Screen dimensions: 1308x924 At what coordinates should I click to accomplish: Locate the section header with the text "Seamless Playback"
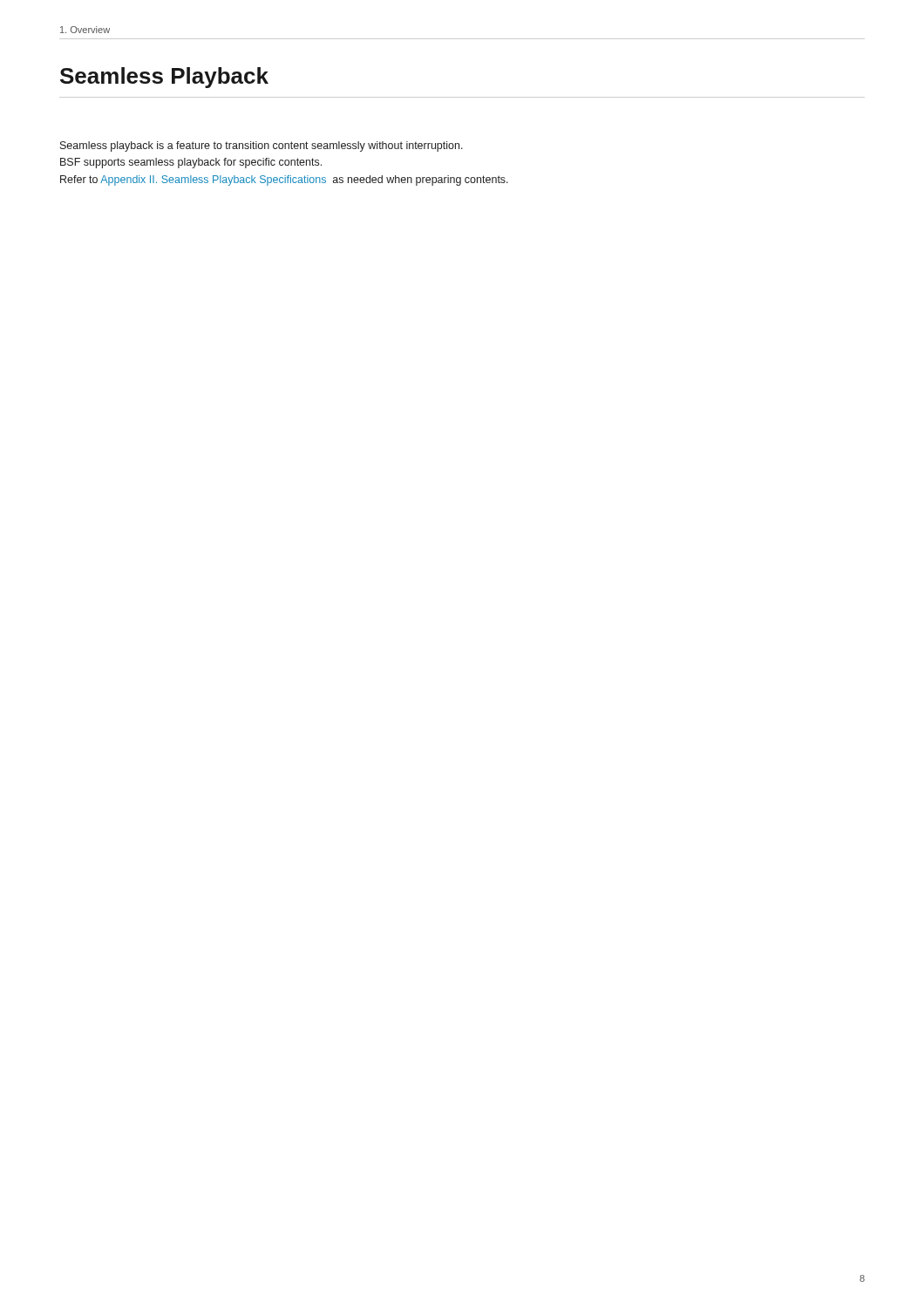[164, 78]
